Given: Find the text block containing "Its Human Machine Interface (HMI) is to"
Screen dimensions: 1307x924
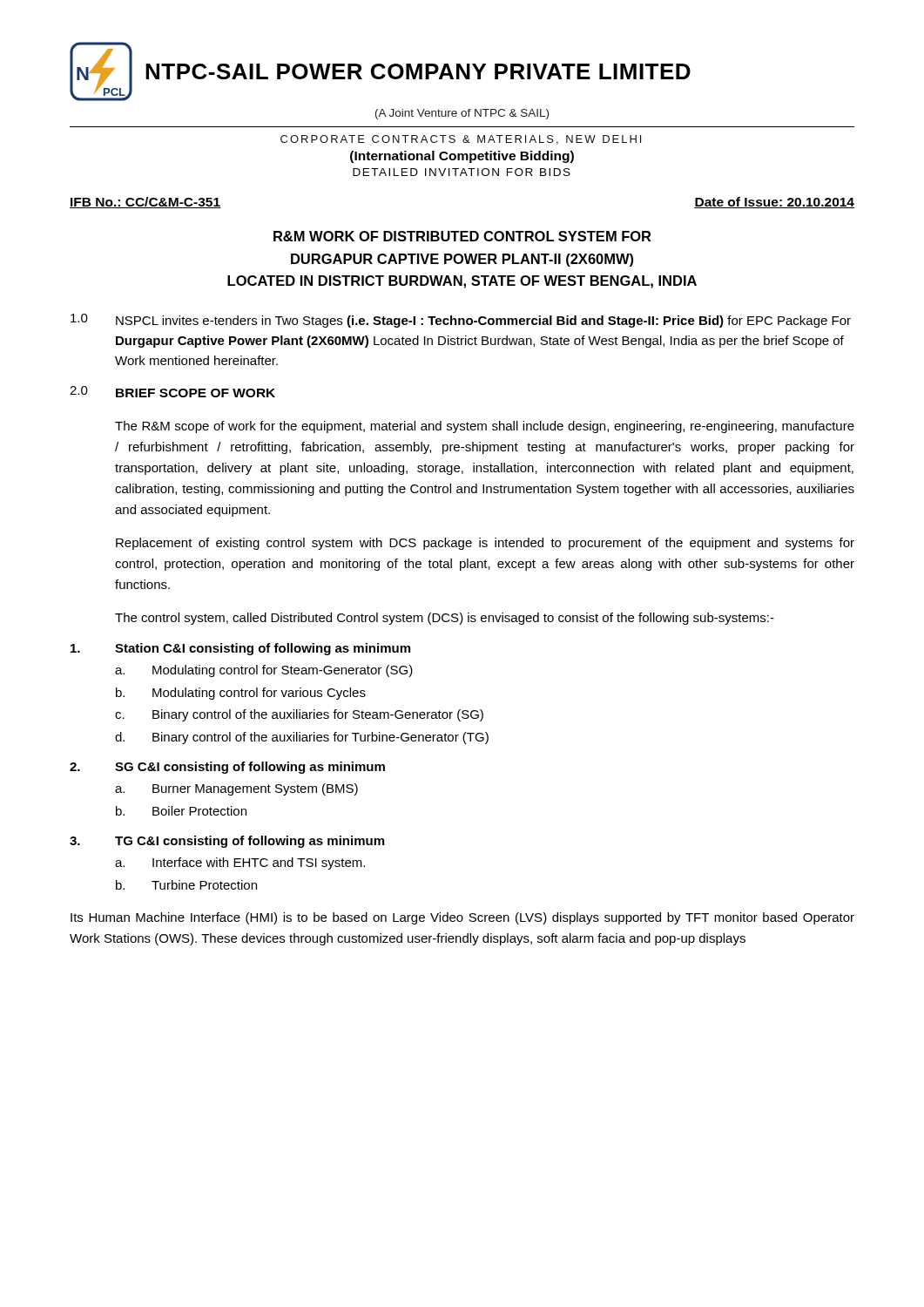Looking at the screenshot, I should [462, 928].
